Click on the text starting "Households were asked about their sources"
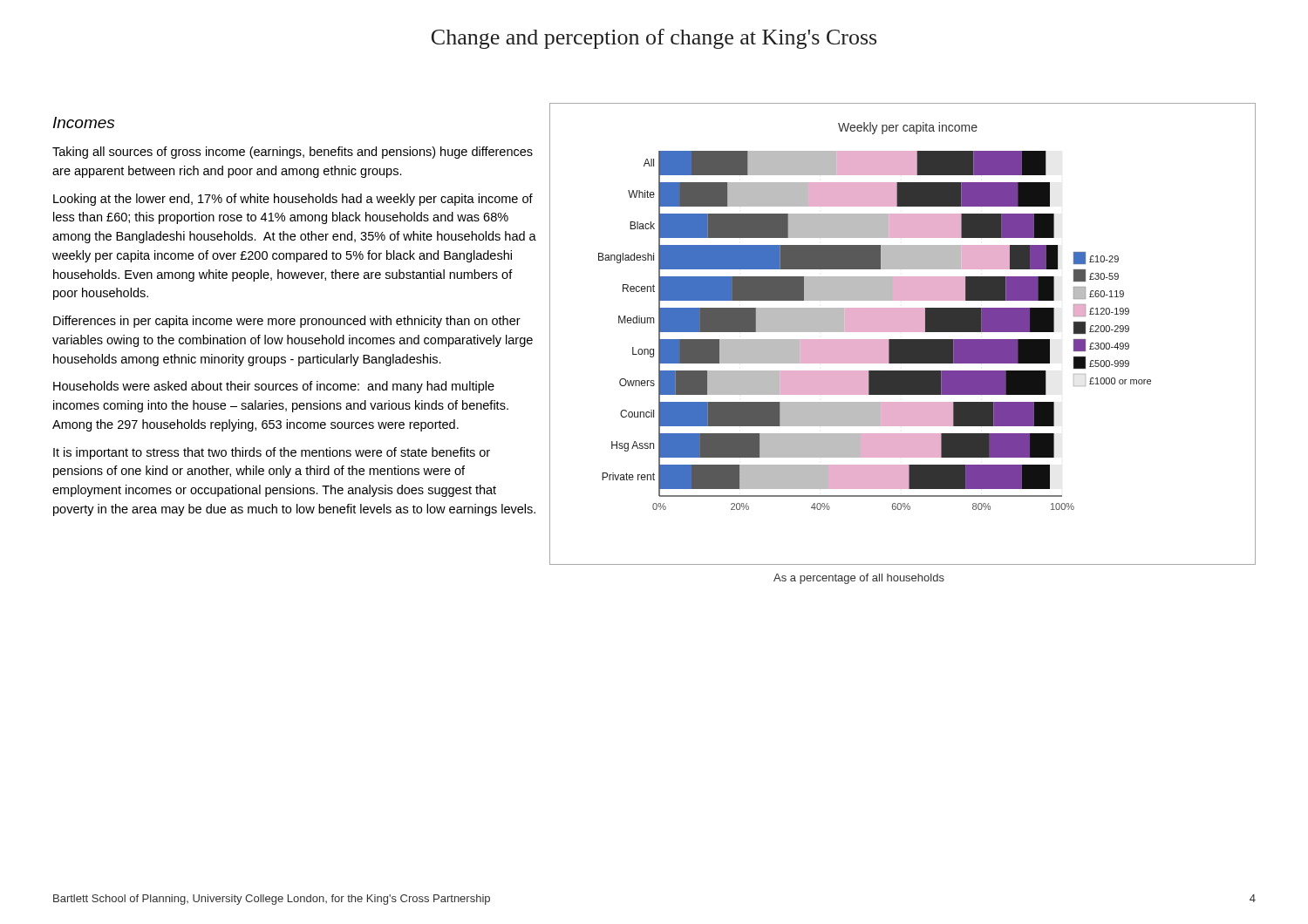The height and width of the screenshot is (924, 1308). coord(281,405)
